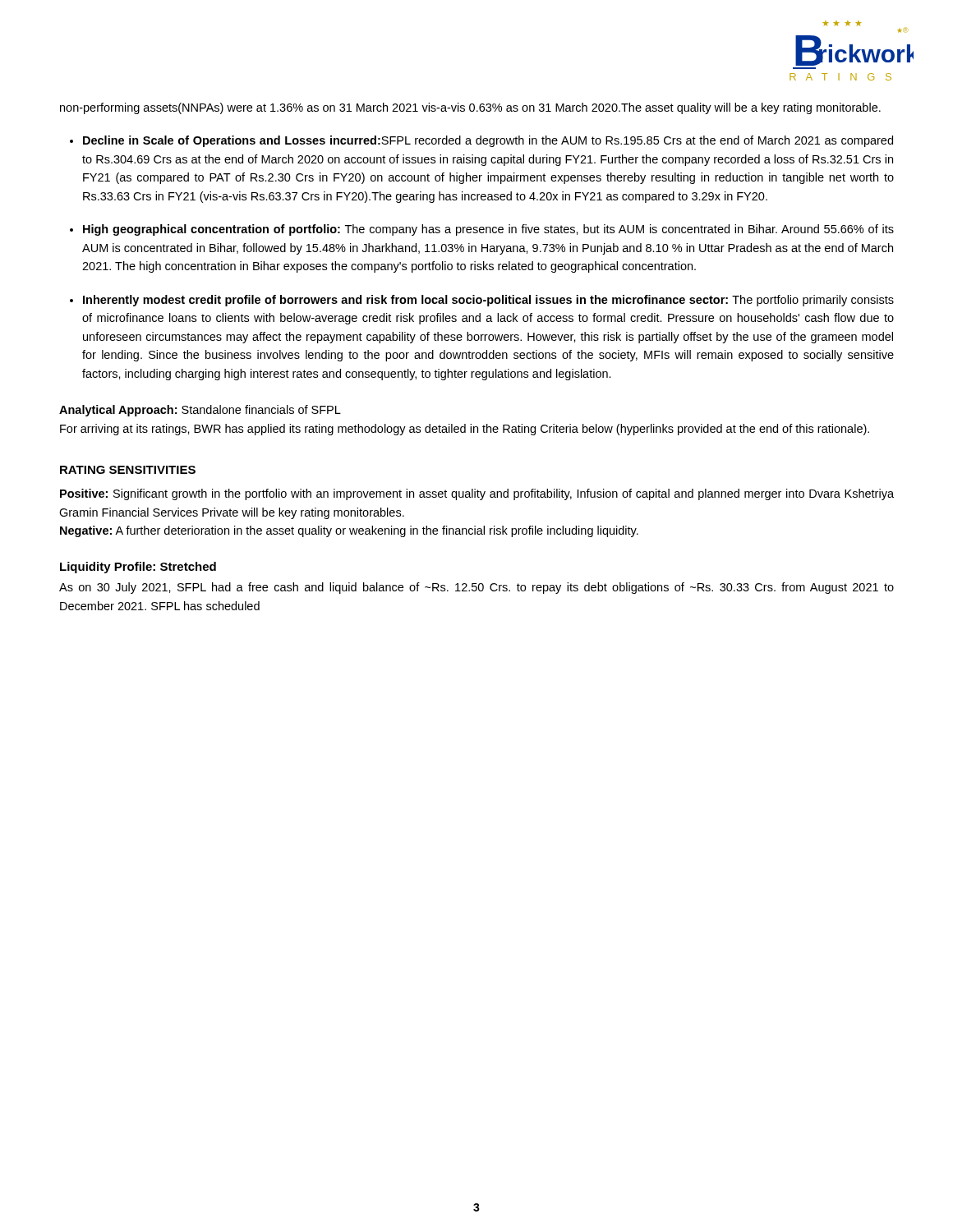Find the logo
This screenshot has width=953, height=1232.
click(x=842, y=54)
